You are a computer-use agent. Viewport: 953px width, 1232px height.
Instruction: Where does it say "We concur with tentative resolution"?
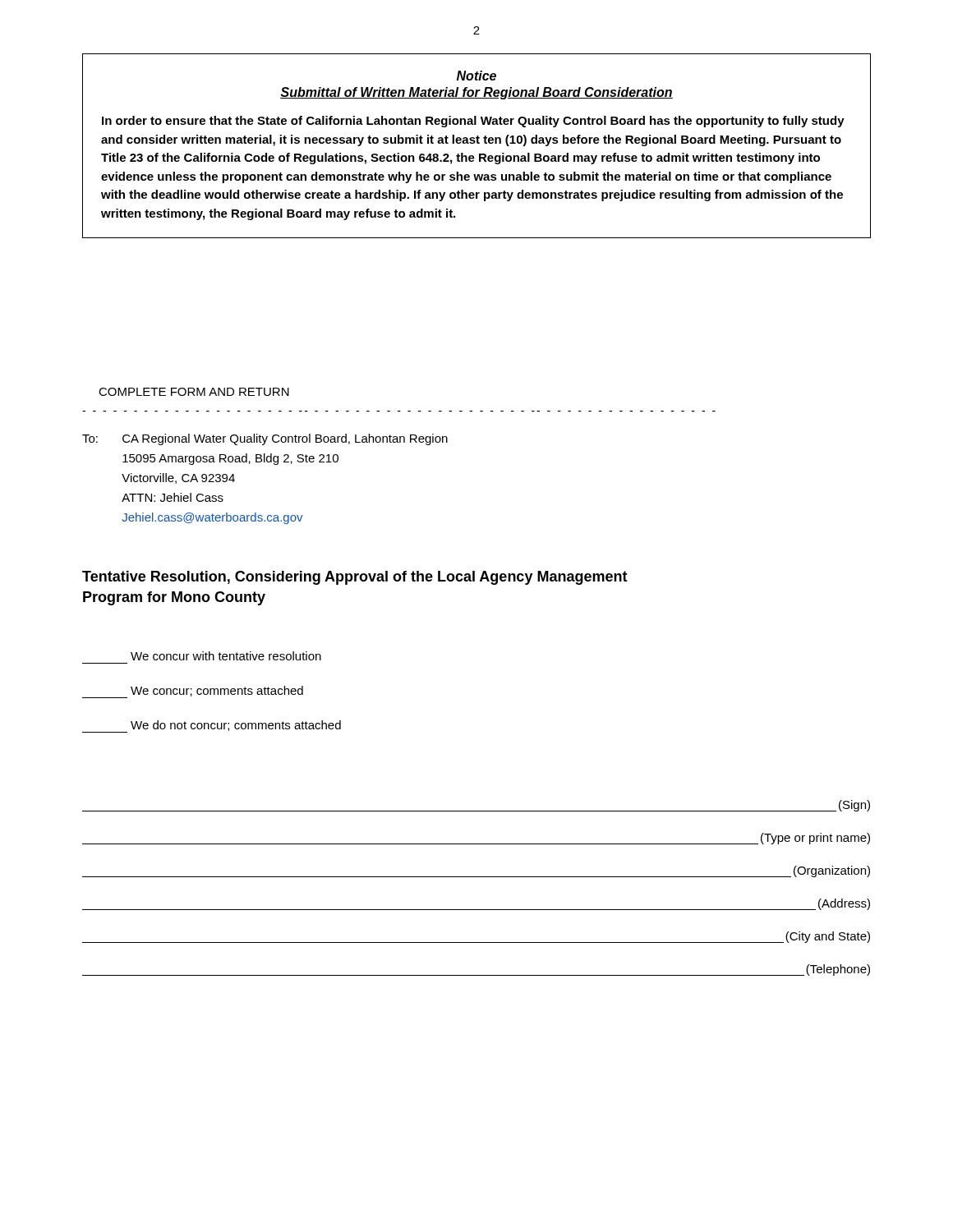(202, 656)
